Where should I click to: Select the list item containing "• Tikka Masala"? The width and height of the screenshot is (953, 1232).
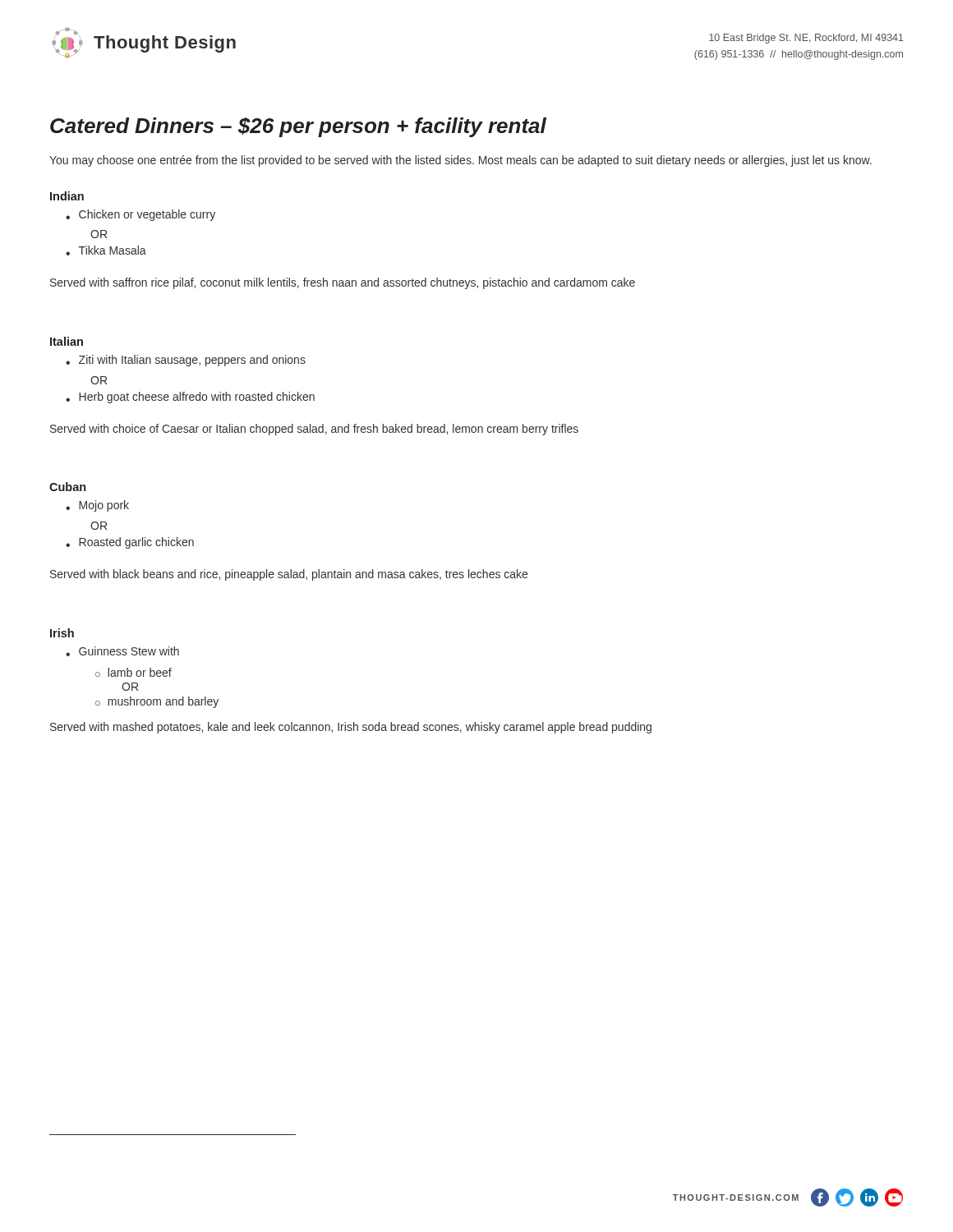pos(106,254)
